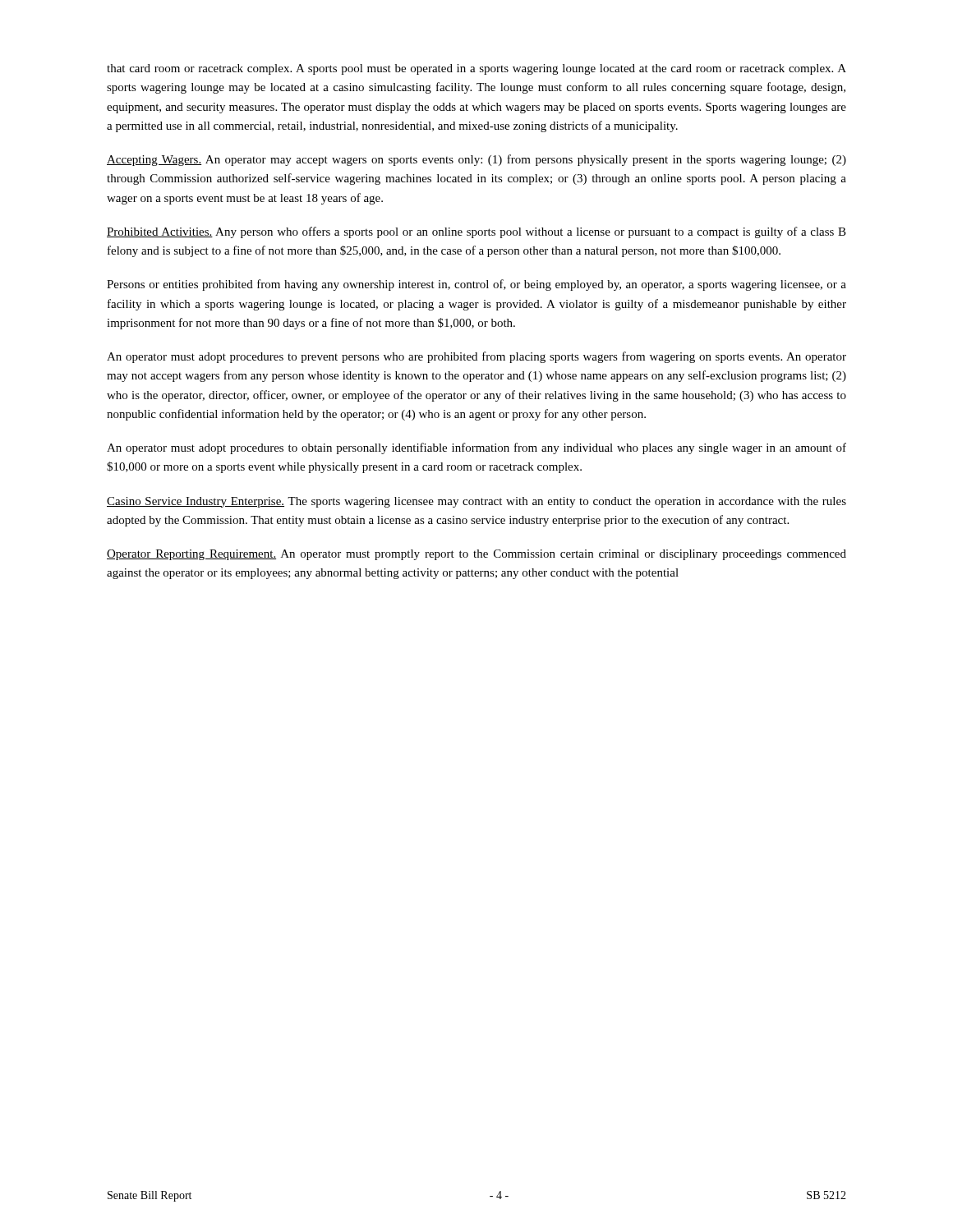Click on the text block that says "Persons or entities prohibited from having any ownership"
The height and width of the screenshot is (1232, 953).
click(x=476, y=304)
